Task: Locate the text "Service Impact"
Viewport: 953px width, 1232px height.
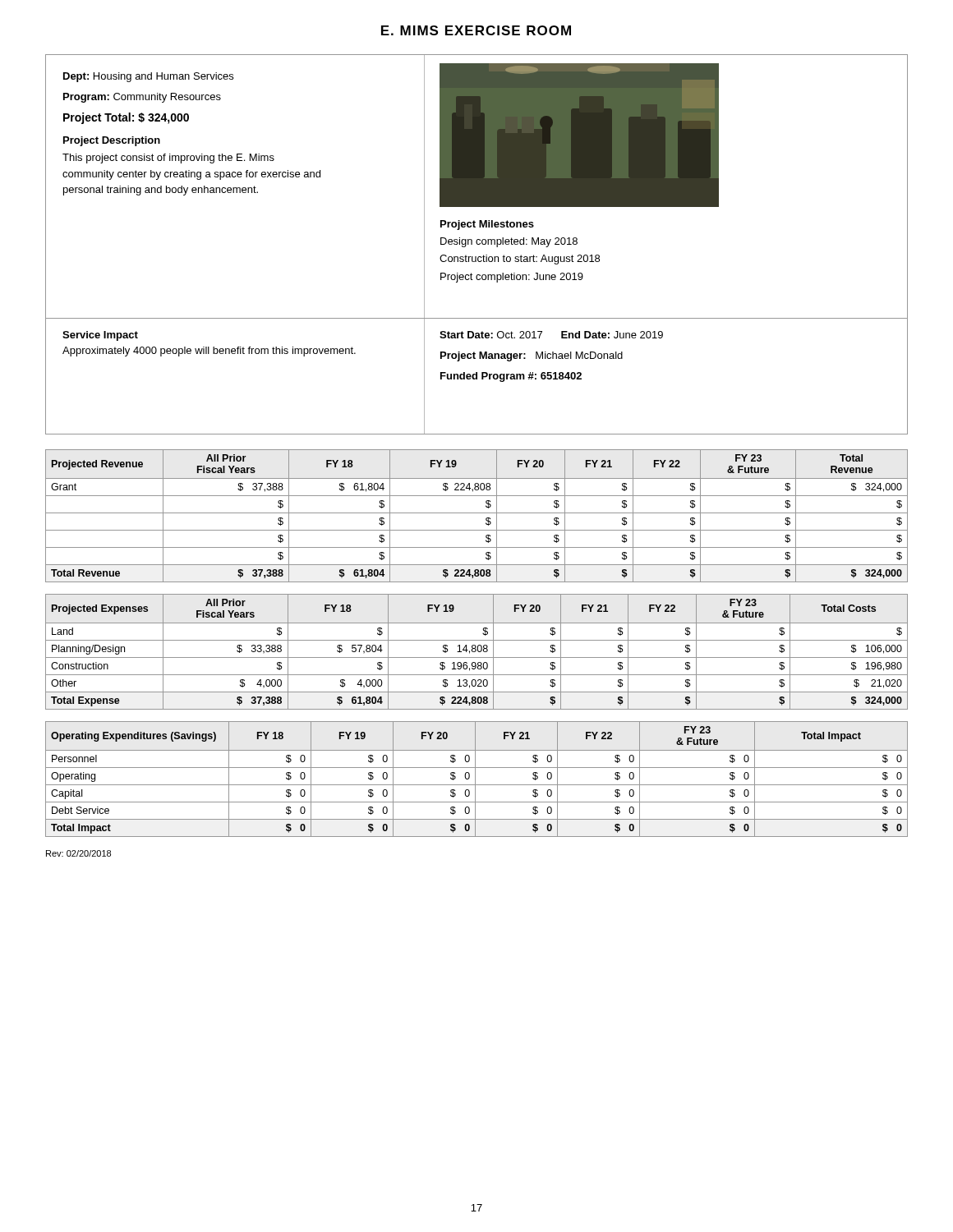Action: pos(100,335)
